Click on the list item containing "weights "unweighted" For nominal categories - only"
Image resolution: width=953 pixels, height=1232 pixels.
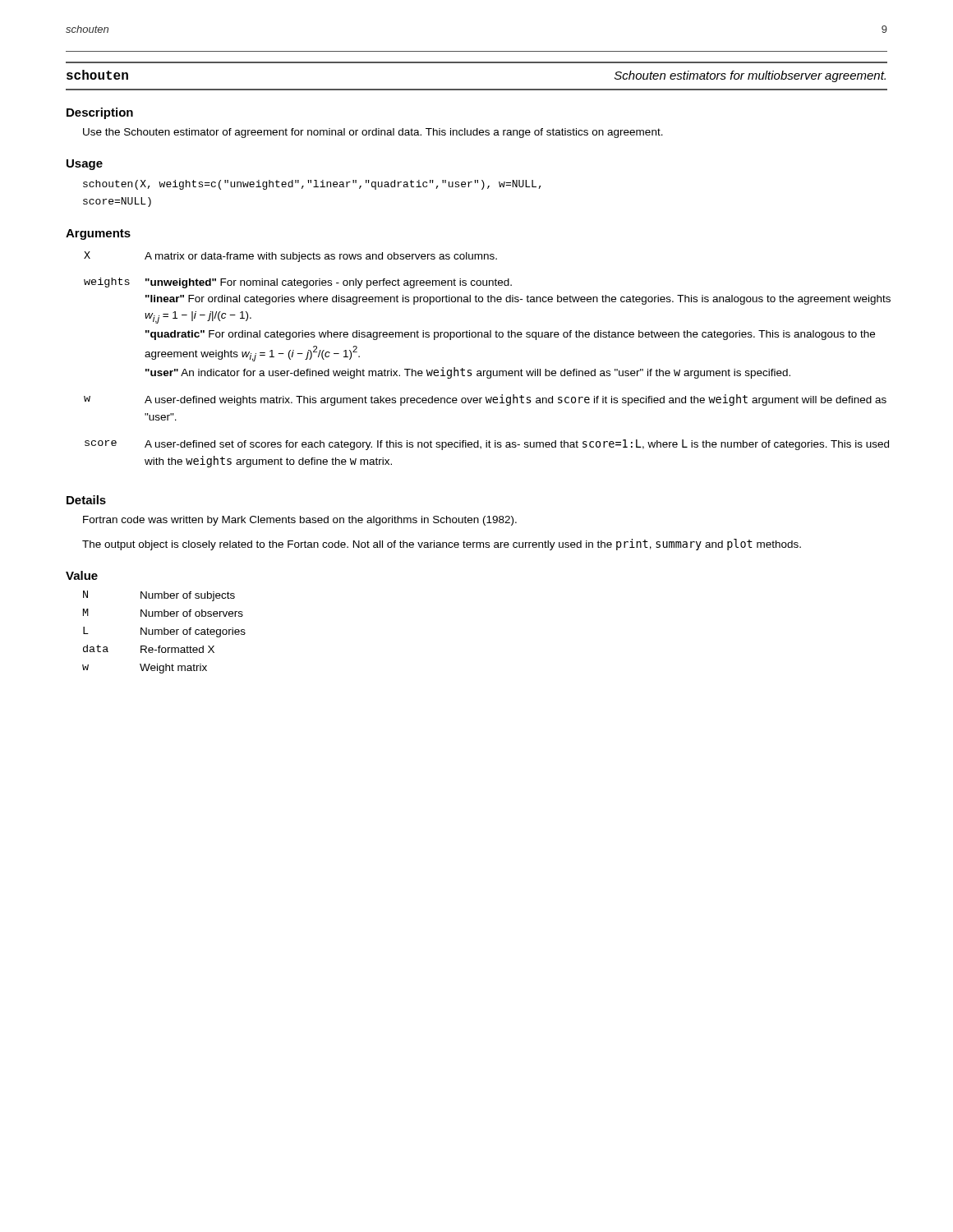coord(493,330)
